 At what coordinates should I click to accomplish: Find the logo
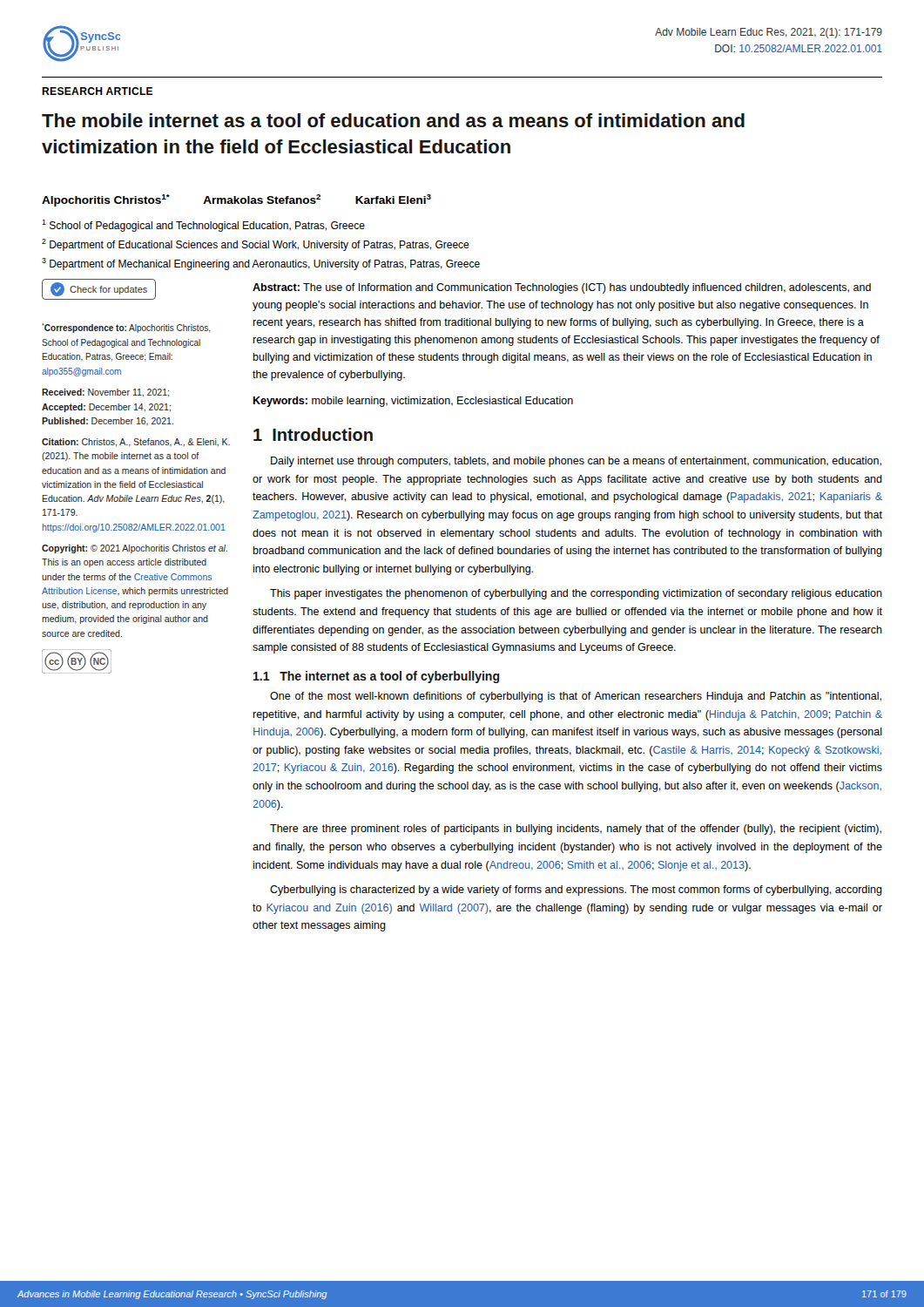click(x=81, y=50)
